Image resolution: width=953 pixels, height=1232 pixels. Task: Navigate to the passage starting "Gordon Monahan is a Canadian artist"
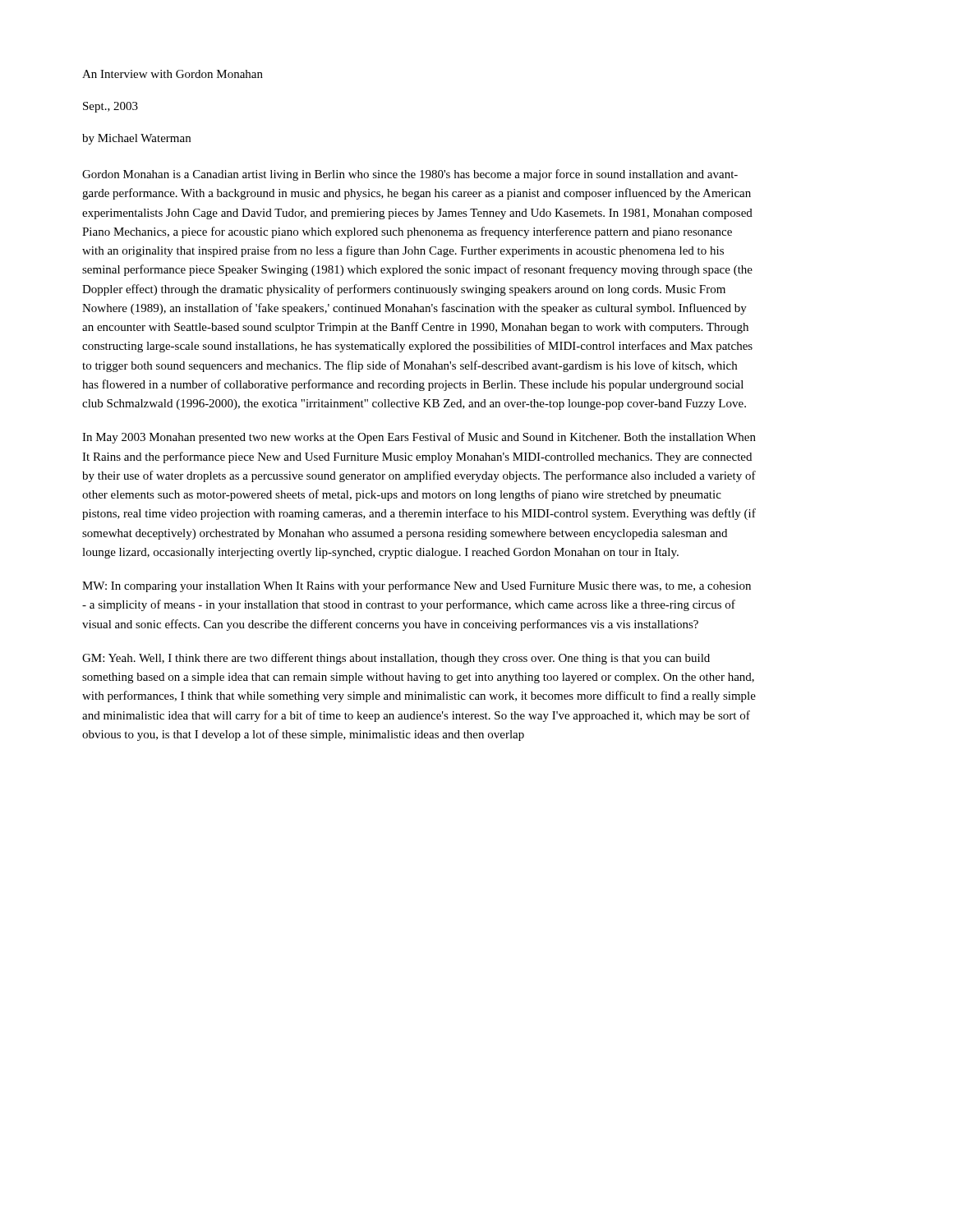tap(417, 289)
